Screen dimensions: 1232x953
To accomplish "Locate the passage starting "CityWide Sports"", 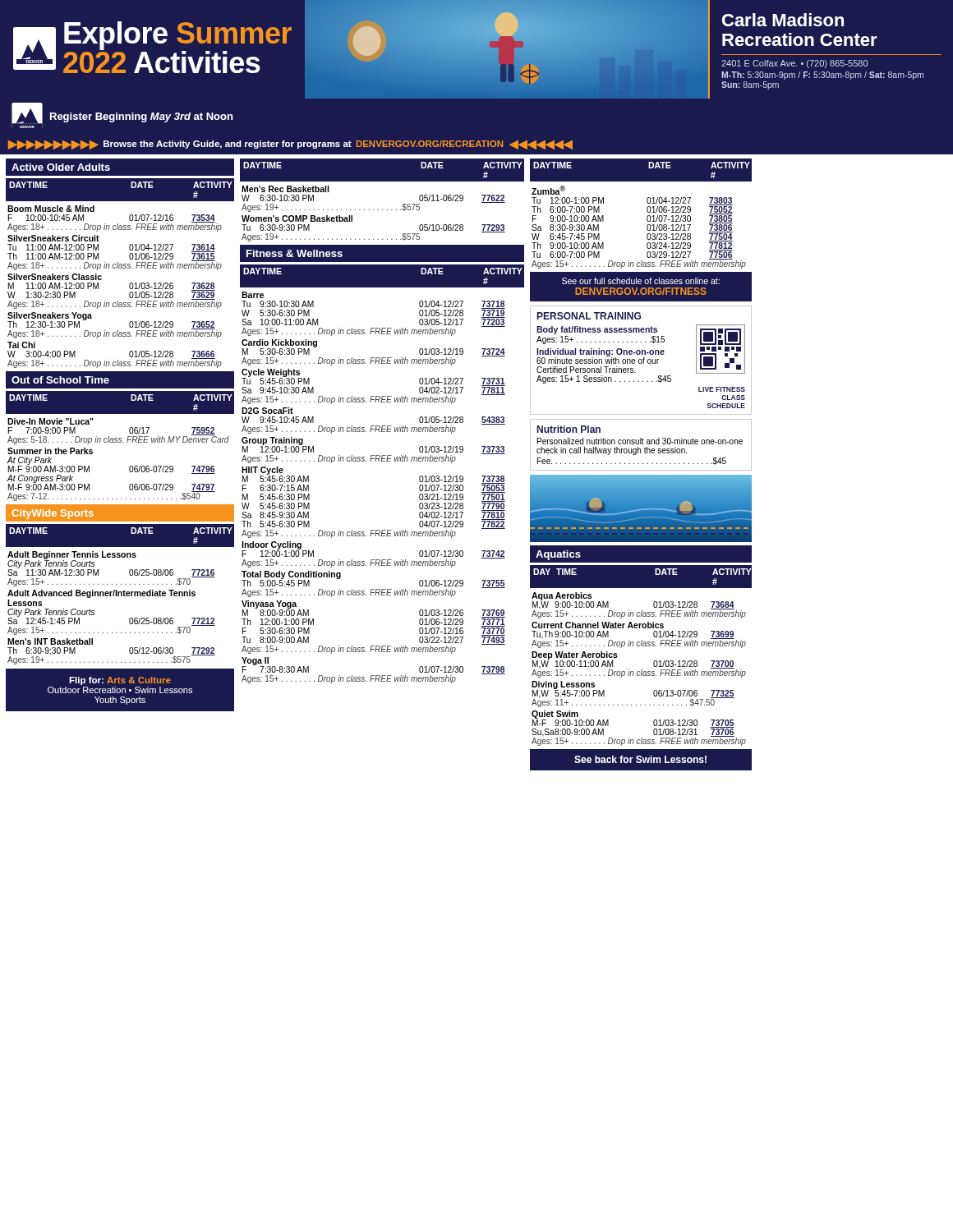I will (53, 513).
